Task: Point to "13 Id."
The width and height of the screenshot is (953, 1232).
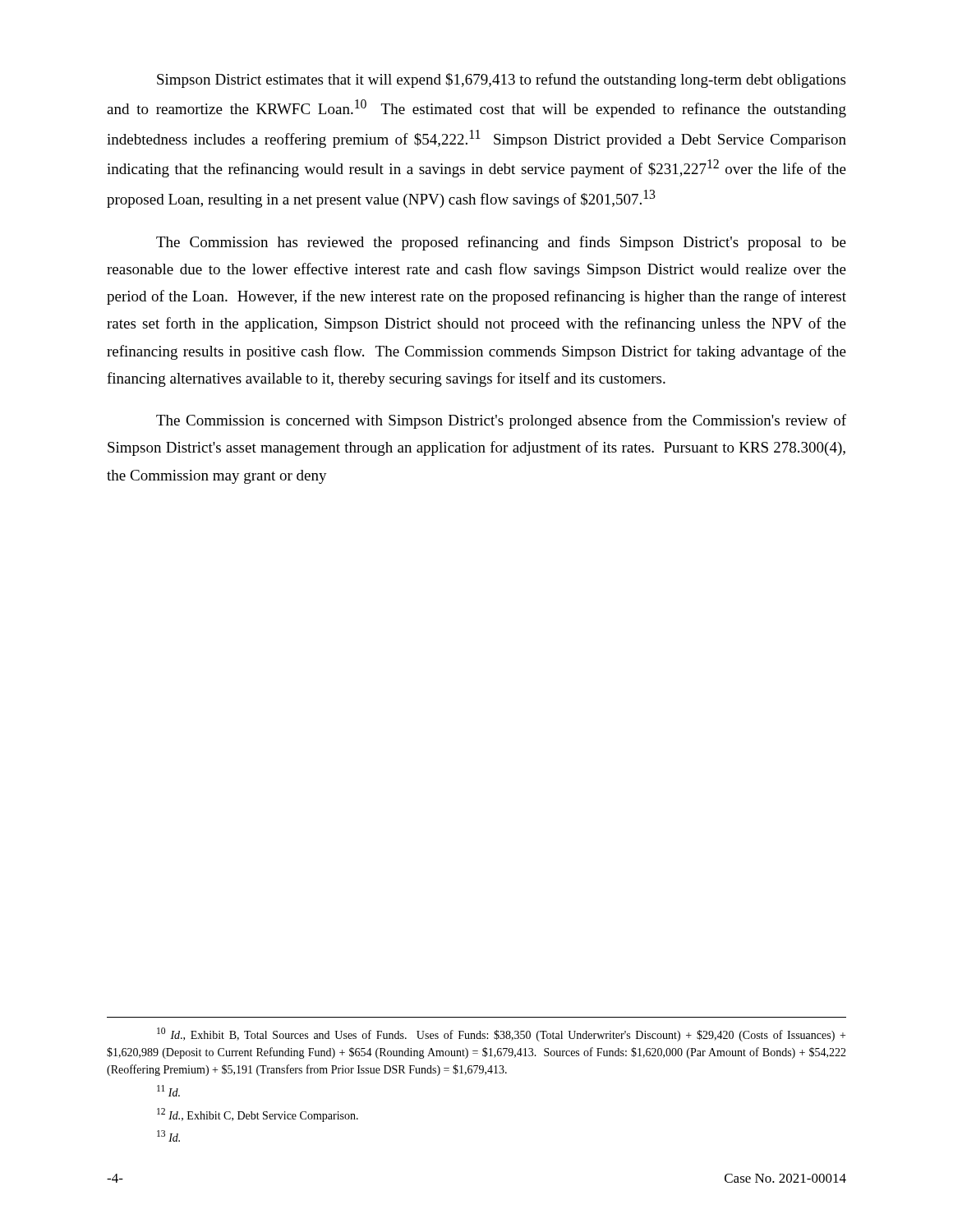Action: [x=169, y=1136]
